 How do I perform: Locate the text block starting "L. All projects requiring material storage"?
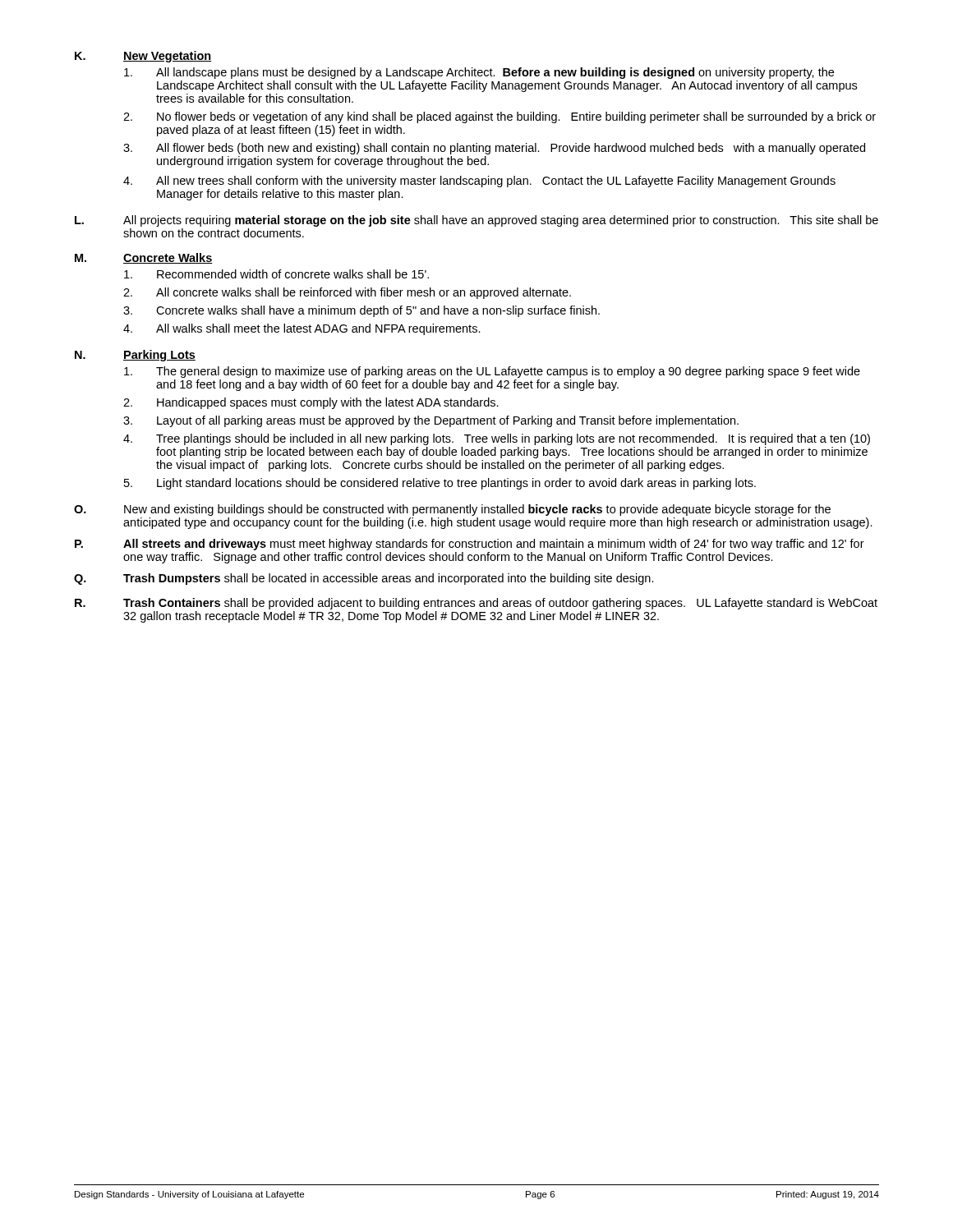476,227
